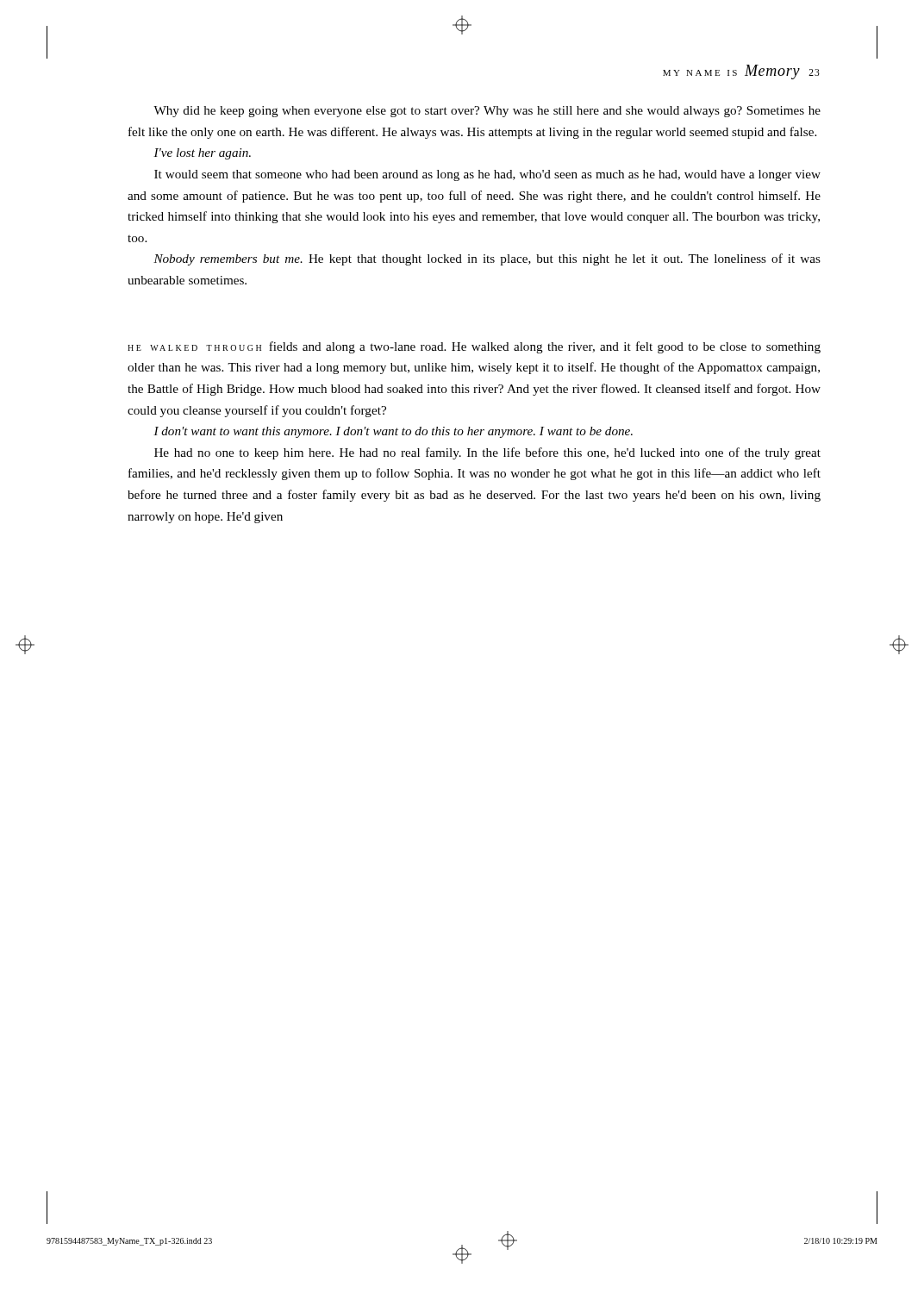Locate the text block starting "Why did he keep going when everyone"
924x1293 pixels.
474,121
